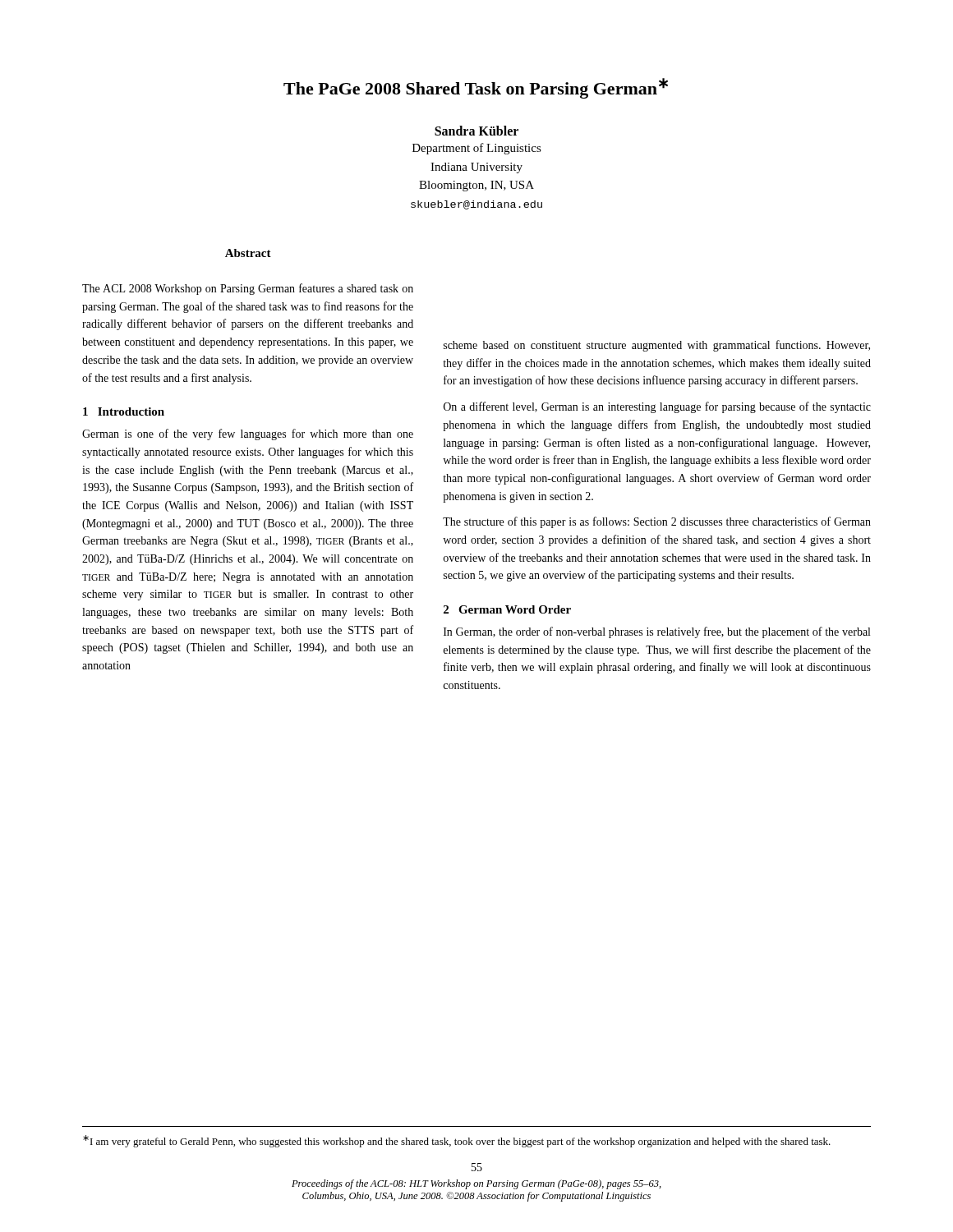The image size is (953, 1232).
Task: Click where it says "2 German Word Order"
Action: [507, 609]
